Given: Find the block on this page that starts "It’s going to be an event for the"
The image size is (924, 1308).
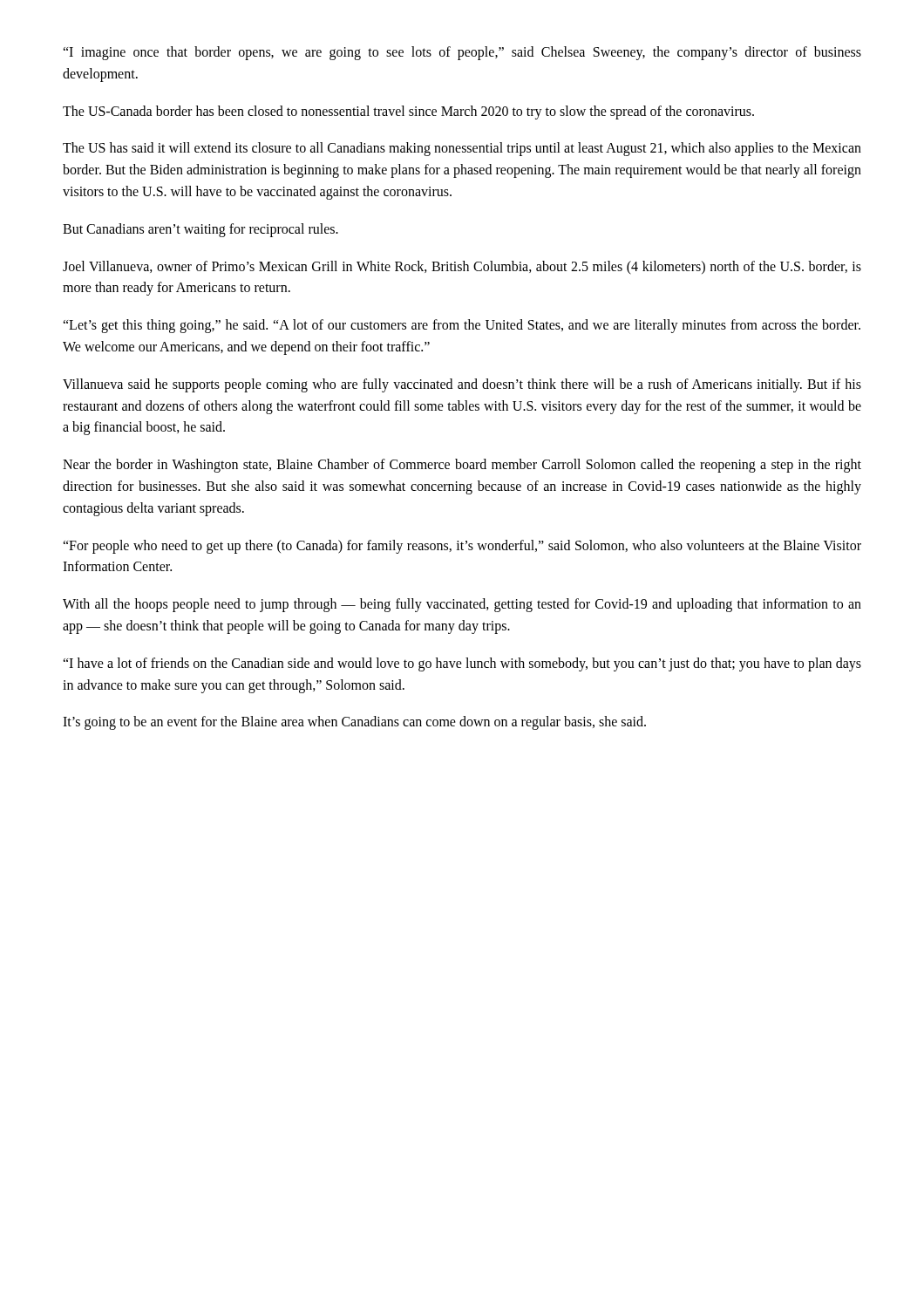Looking at the screenshot, I should pyautogui.click(x=355, y=722).
